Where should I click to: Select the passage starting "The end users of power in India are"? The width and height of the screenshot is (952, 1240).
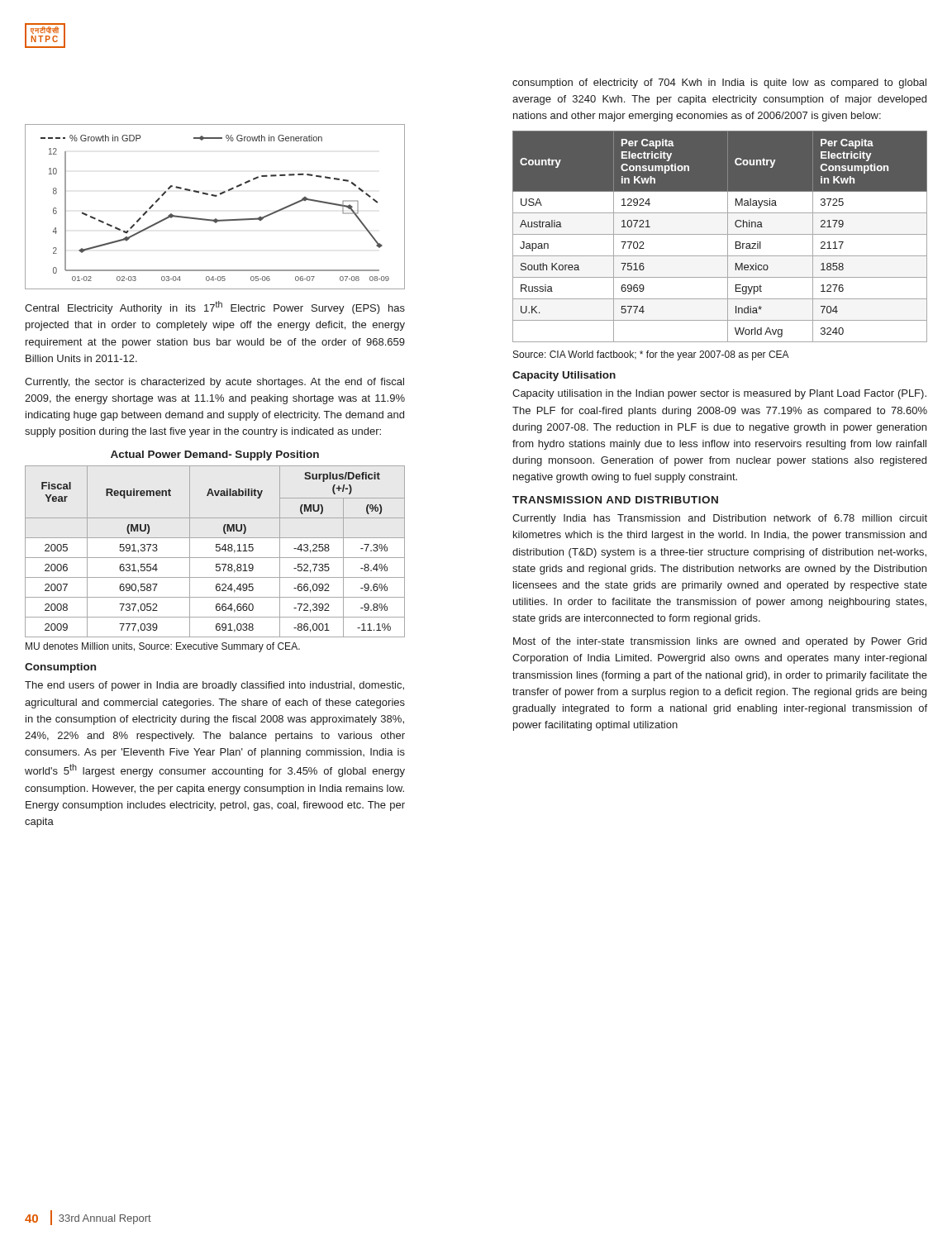pos(215,753)
